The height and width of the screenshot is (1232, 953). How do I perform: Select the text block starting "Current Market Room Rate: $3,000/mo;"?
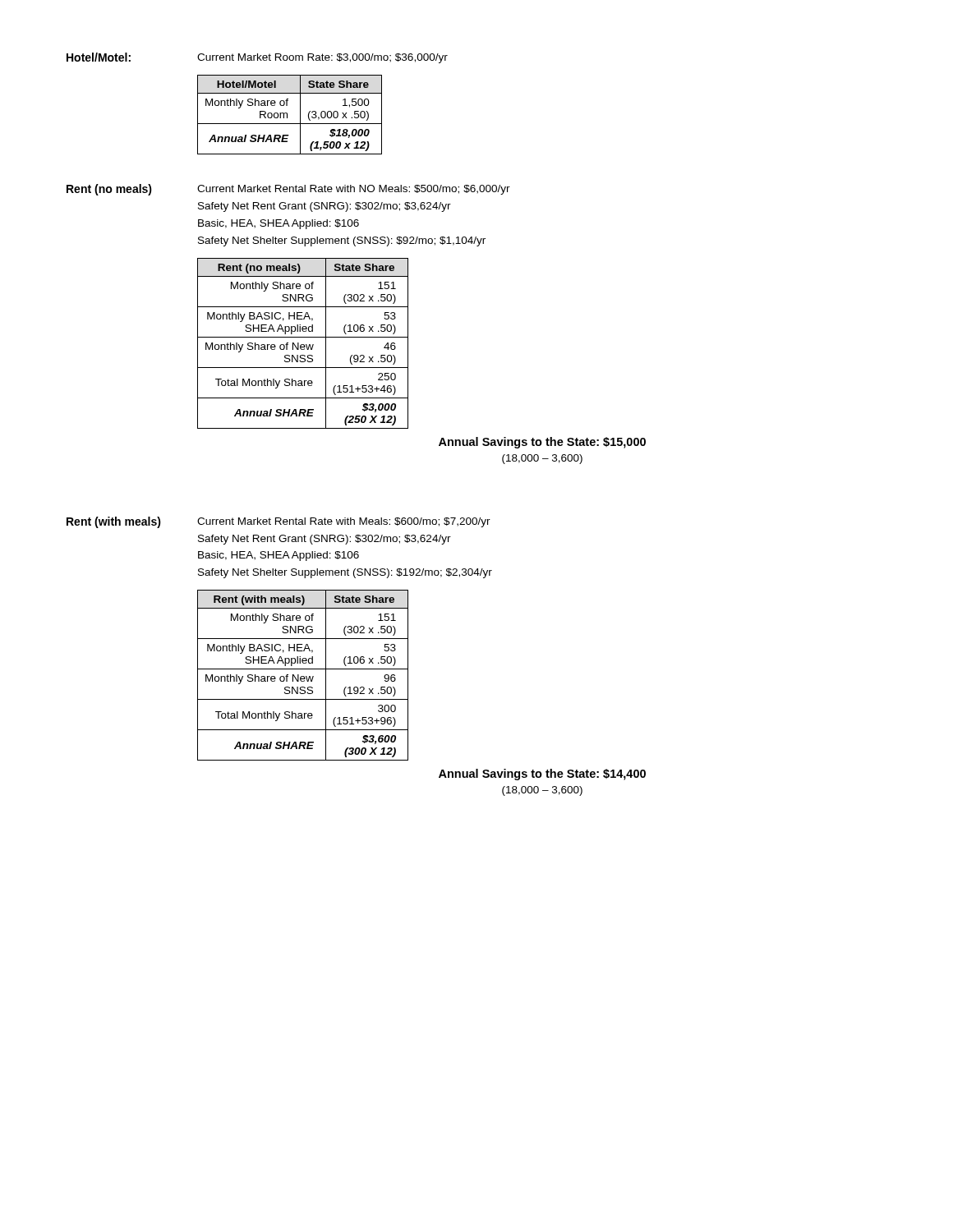point(322,57)
